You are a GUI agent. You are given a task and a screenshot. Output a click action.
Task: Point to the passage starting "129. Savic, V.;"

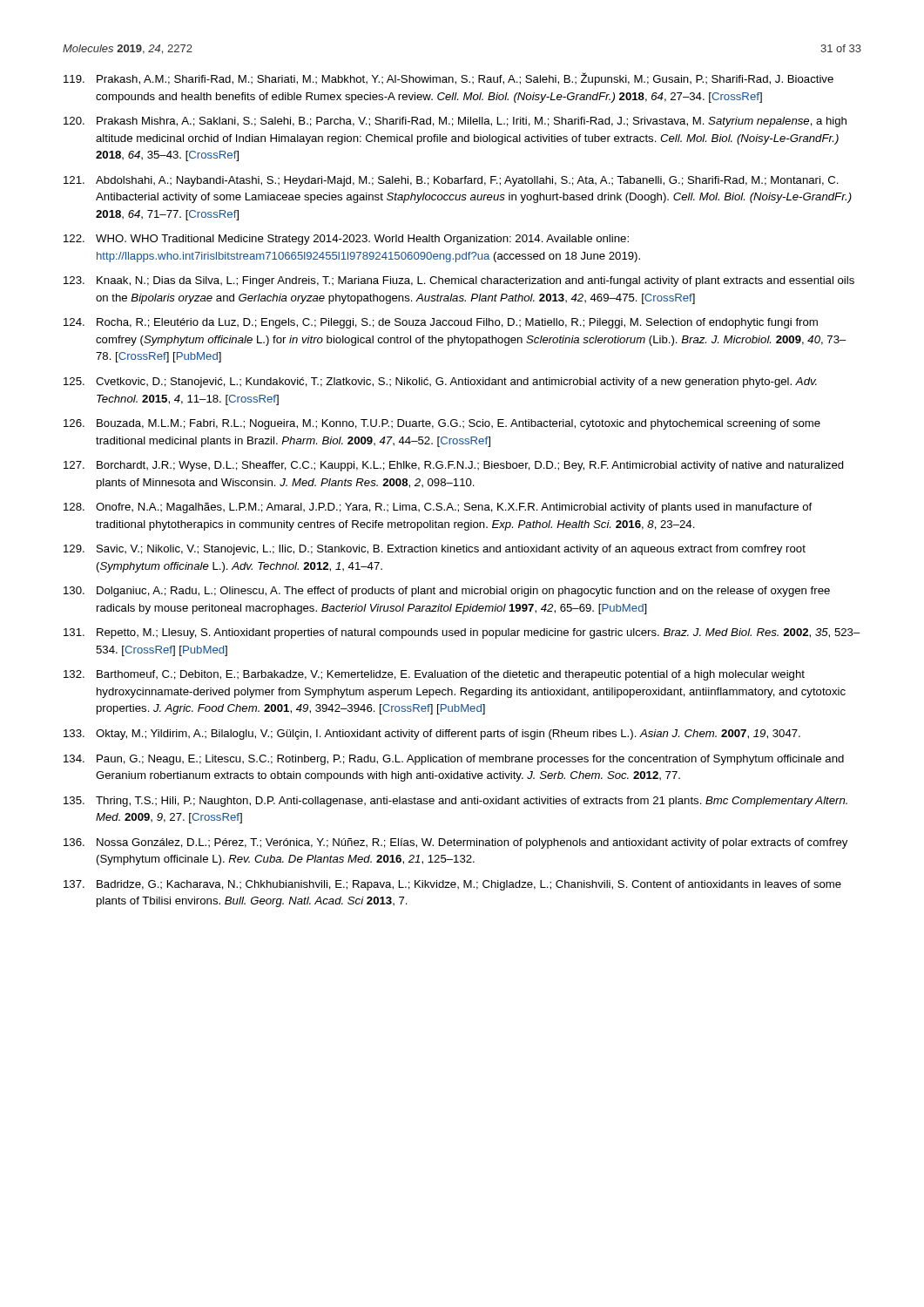(462, 557)
